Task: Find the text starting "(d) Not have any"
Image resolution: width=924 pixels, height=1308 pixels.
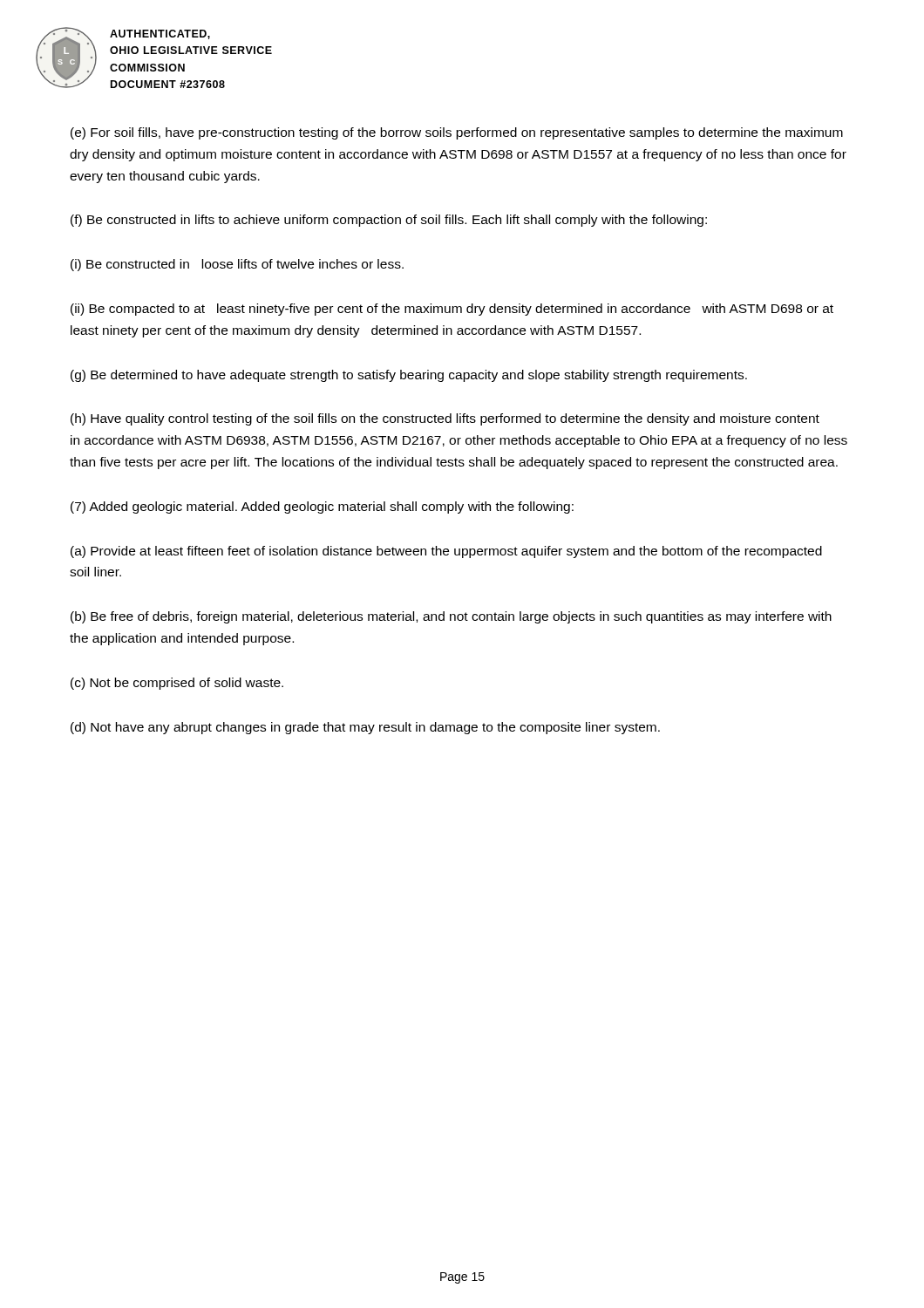Action: tap(365, 726)
